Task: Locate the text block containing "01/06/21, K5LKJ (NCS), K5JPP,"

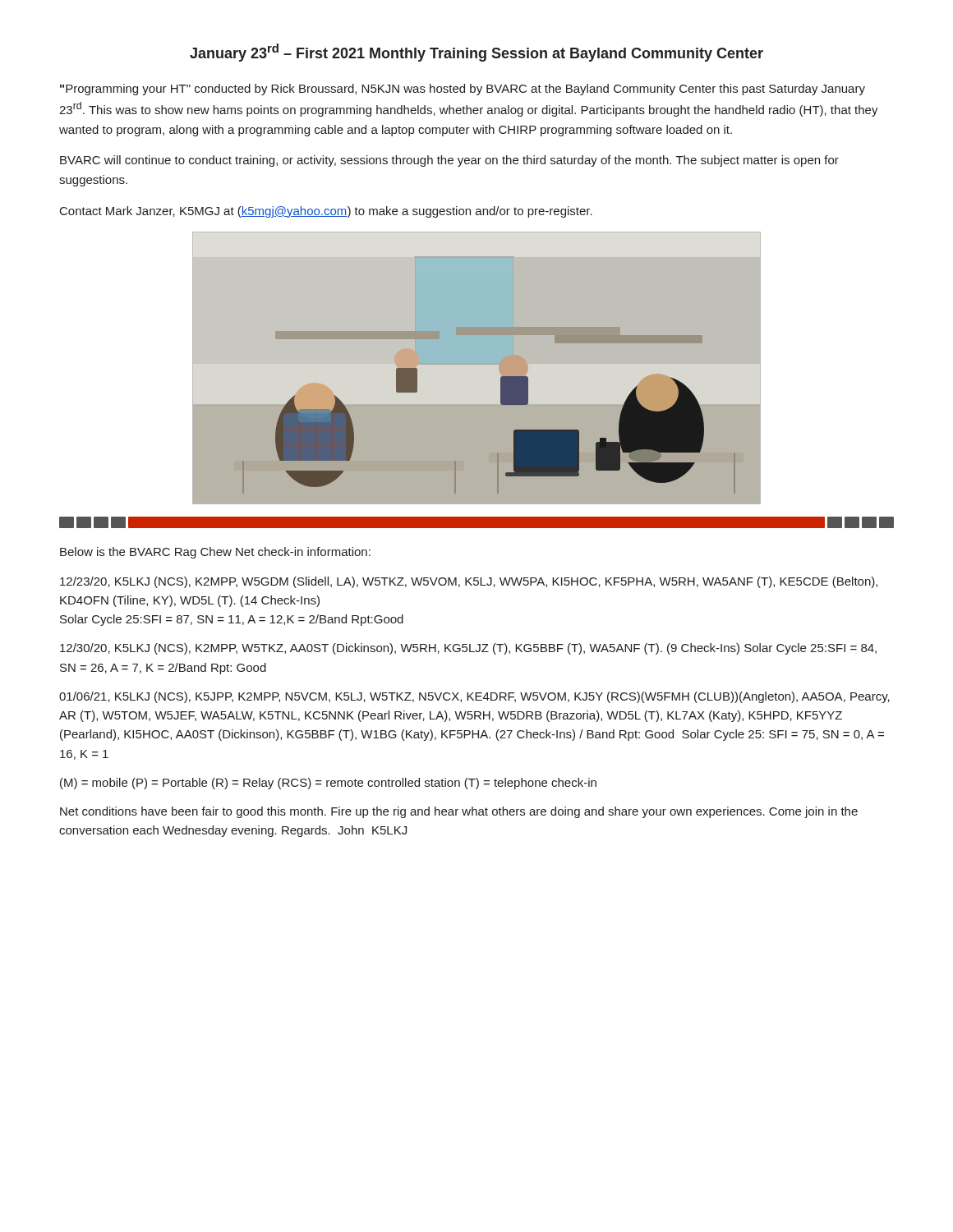Action: click(x=475, y=725)
